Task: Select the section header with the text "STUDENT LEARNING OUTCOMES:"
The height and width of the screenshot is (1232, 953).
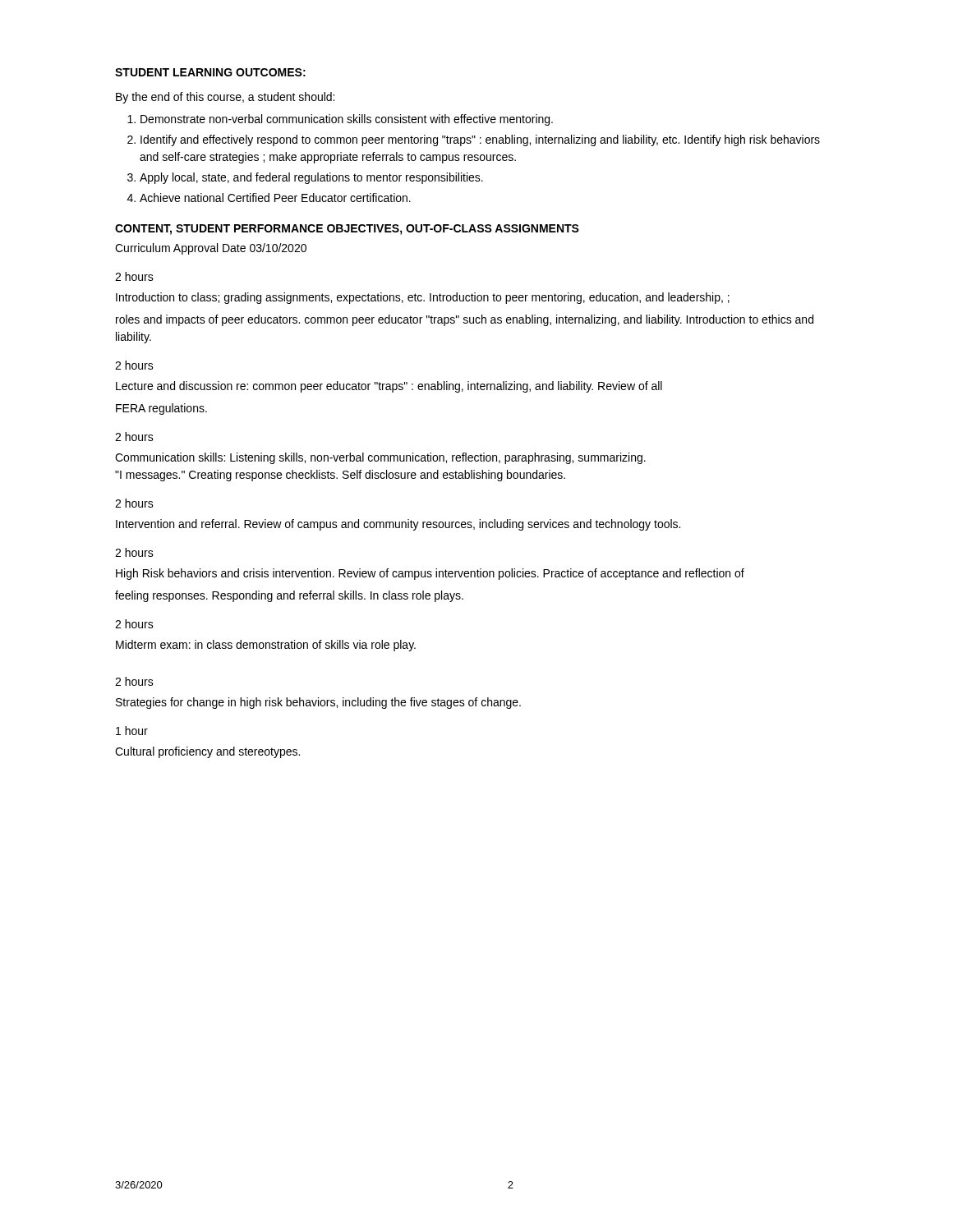Action: coord(211,72)
